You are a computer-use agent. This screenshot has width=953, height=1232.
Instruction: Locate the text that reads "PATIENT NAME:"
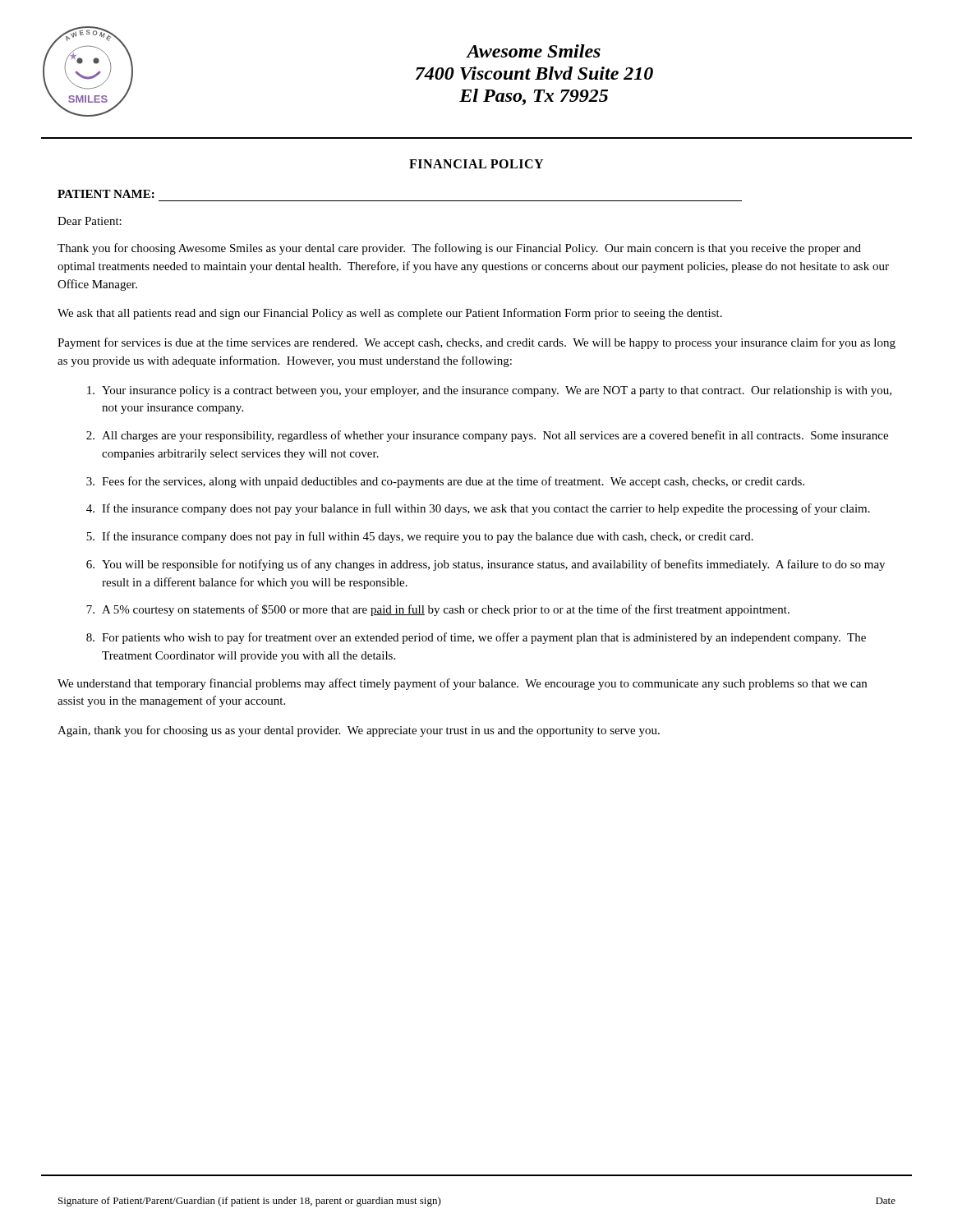coord(399,194)
